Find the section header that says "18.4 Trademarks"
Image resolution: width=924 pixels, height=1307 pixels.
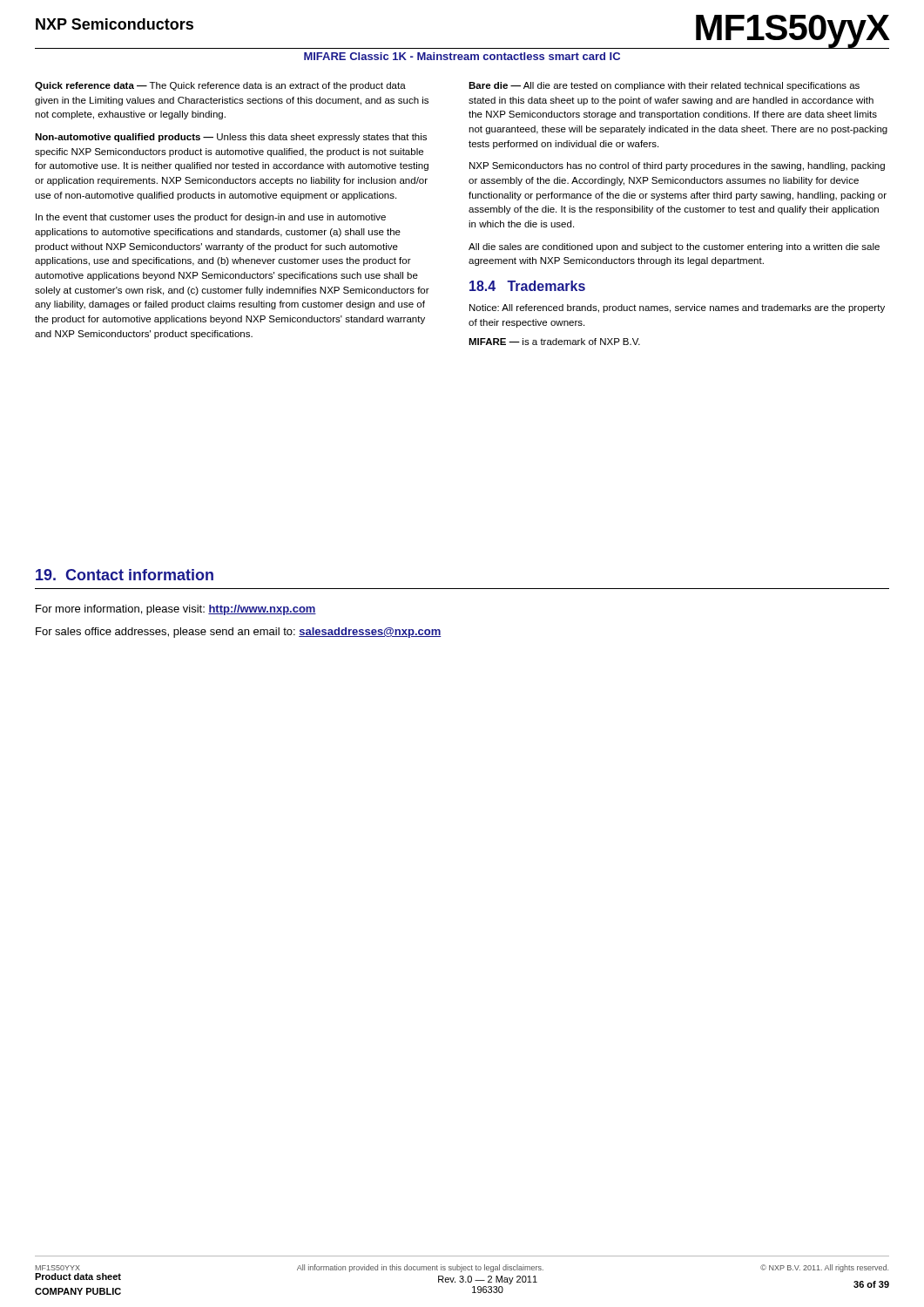coord(527,286)
